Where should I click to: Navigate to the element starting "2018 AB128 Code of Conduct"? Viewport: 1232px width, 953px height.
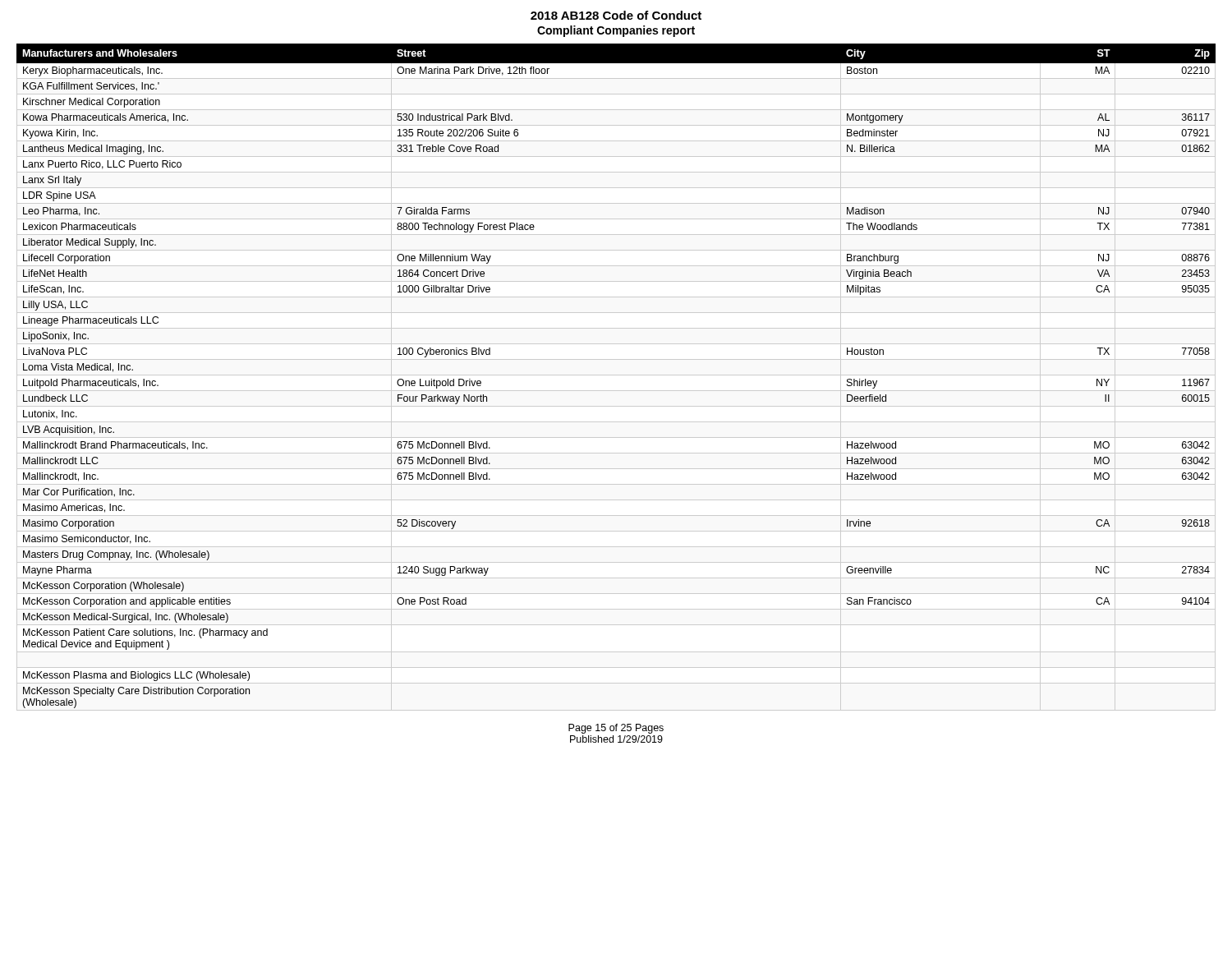click(x=616, y=15)
